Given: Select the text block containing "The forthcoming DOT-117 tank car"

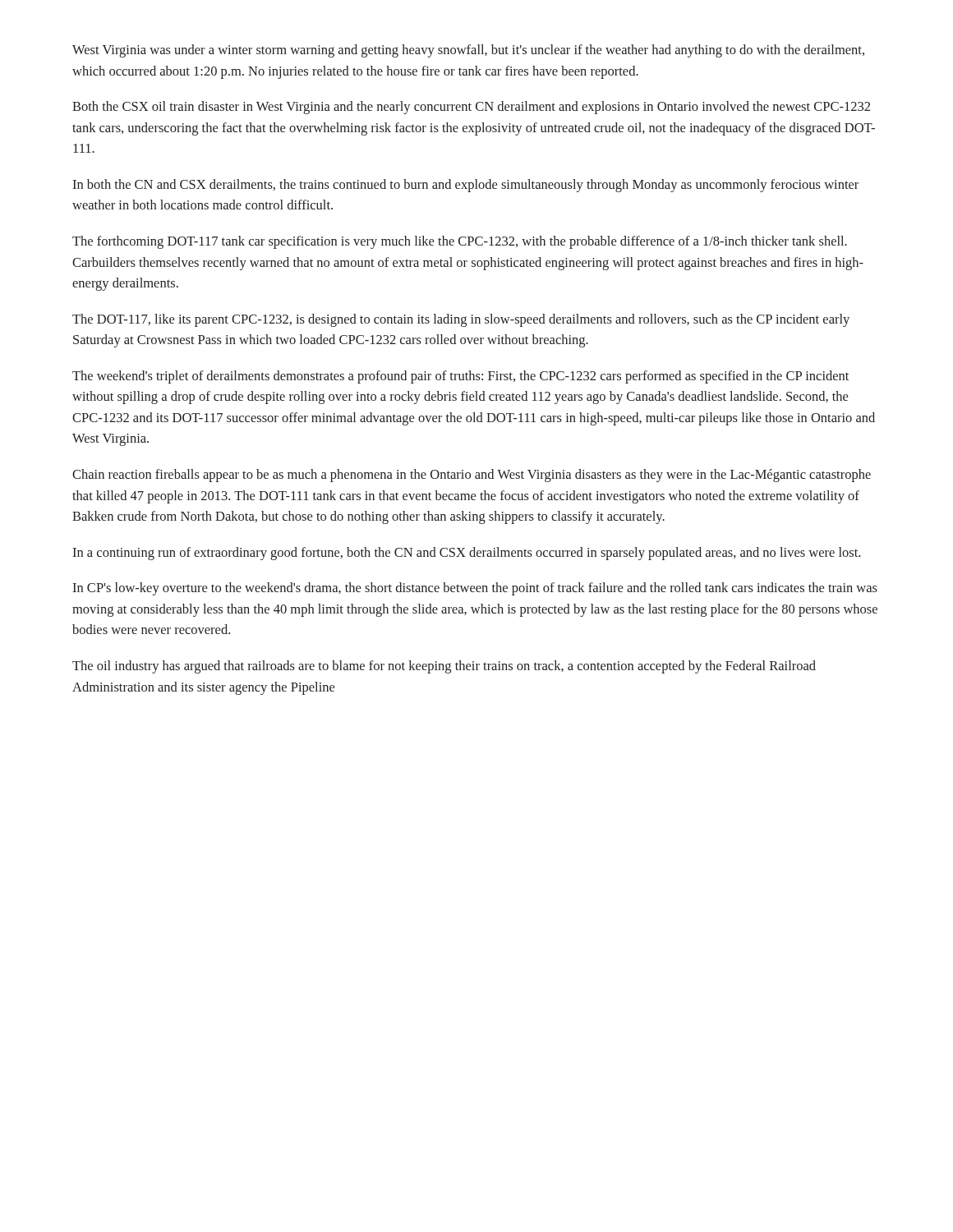Looking at the screenshot, I should pos(468,262).
